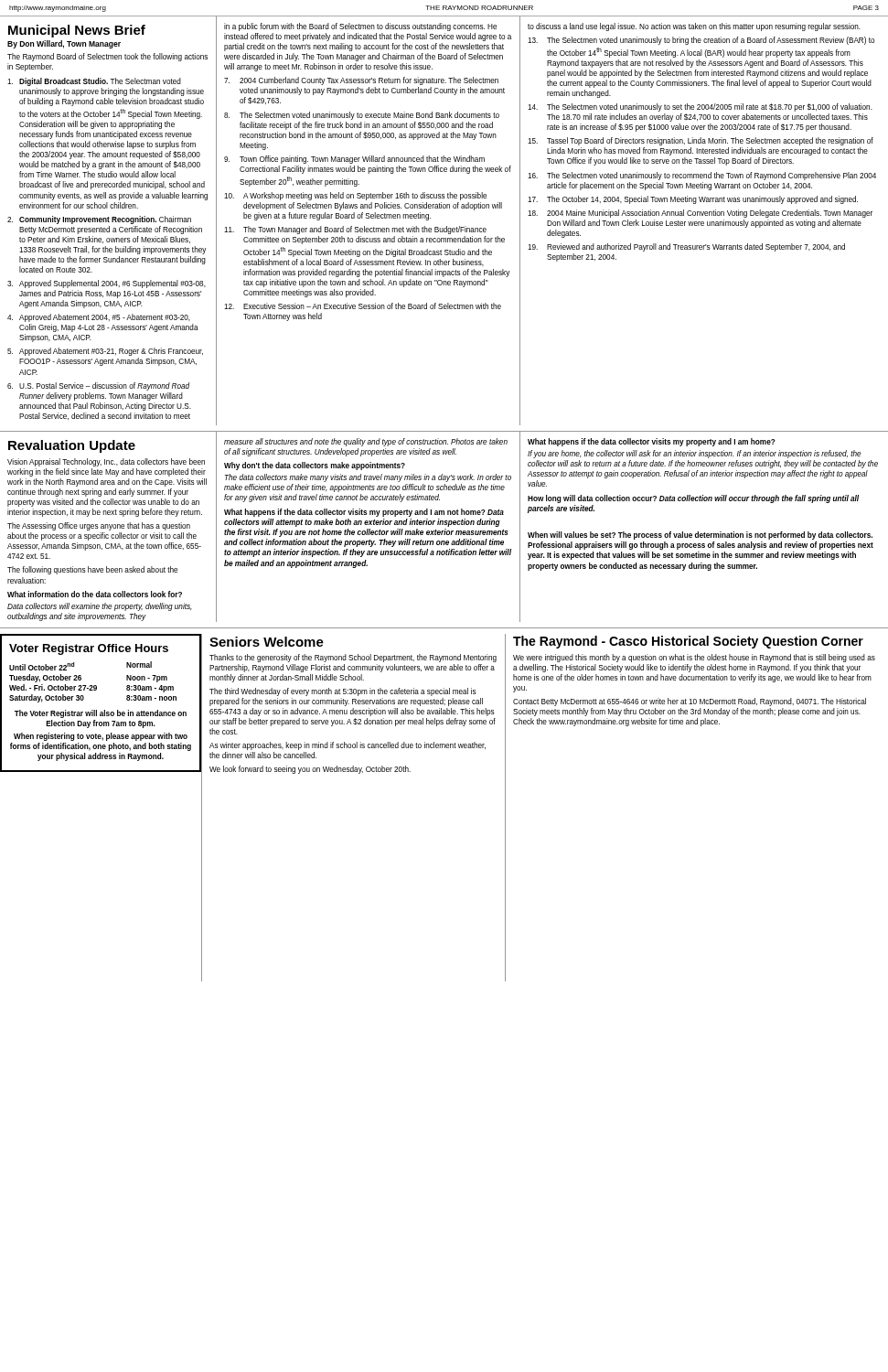Image resolution: width=888 pixels, height=1372 pixels.
Task: Click on the region starting "19.Reviewed and authorized Payroll and Treasurer's"
Action: pyautogui.click(x=703, y=252)
